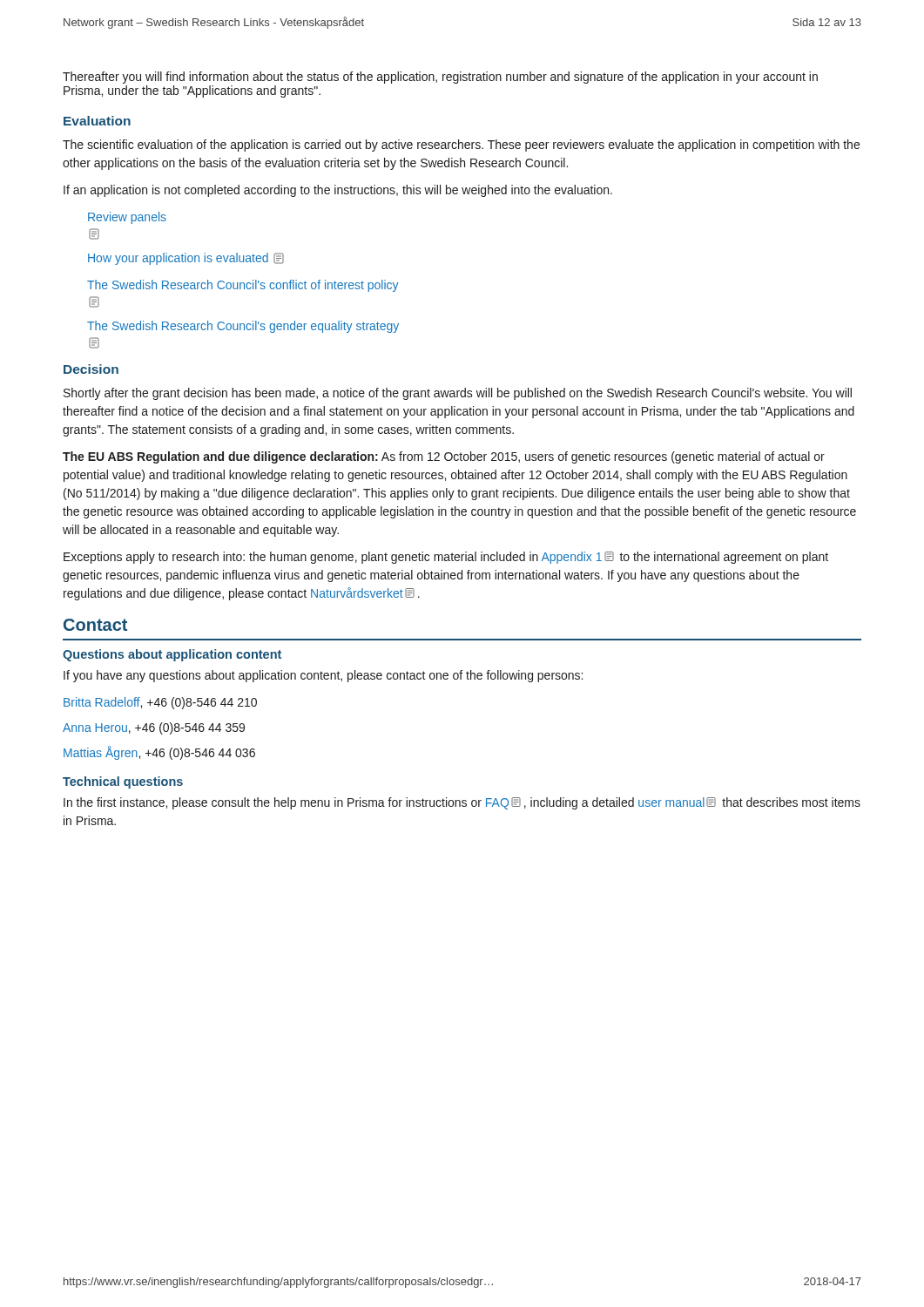Point to the region starting "In the first instance, please consult"

462,812
